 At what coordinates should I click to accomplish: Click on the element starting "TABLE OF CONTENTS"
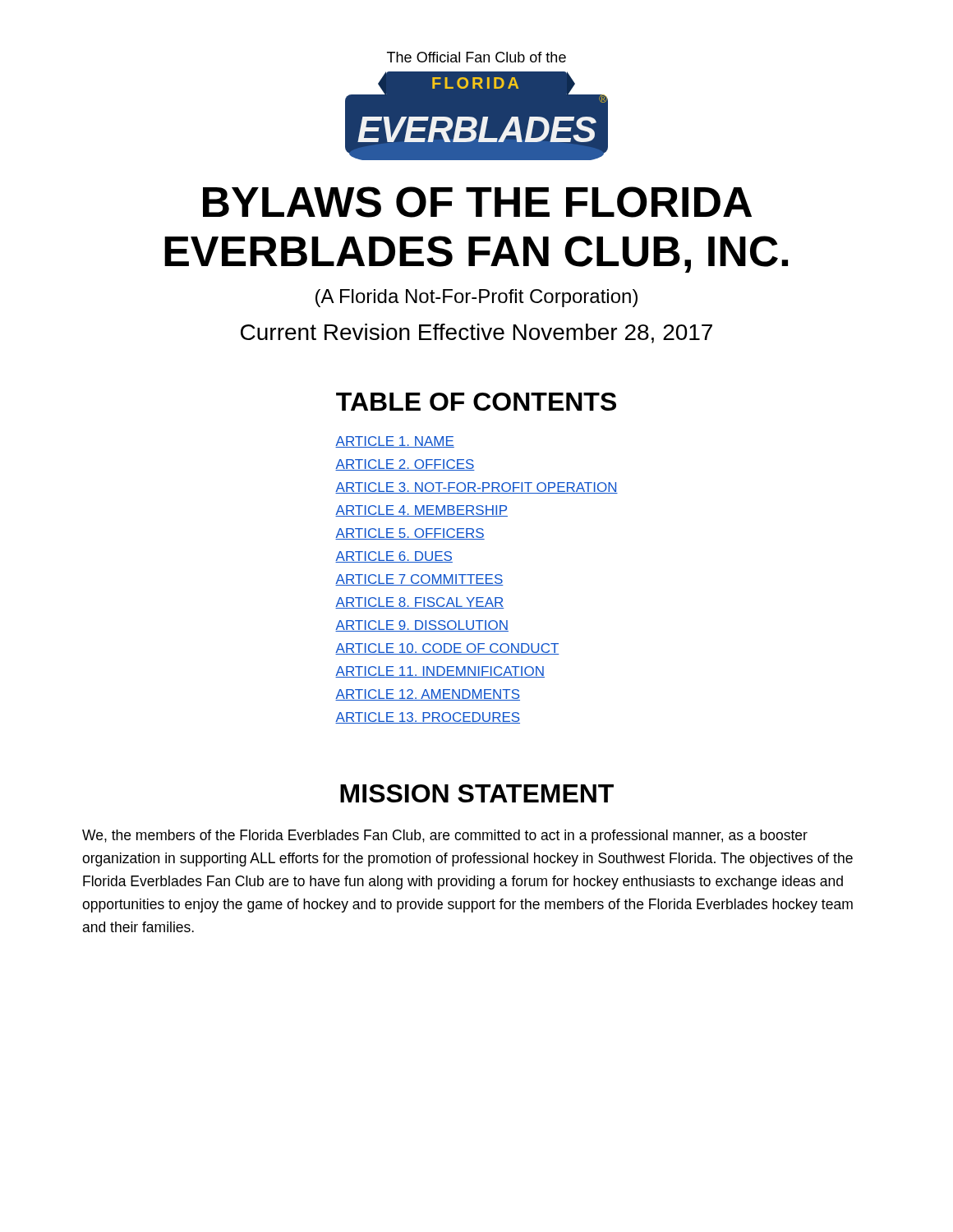point(476,401)
